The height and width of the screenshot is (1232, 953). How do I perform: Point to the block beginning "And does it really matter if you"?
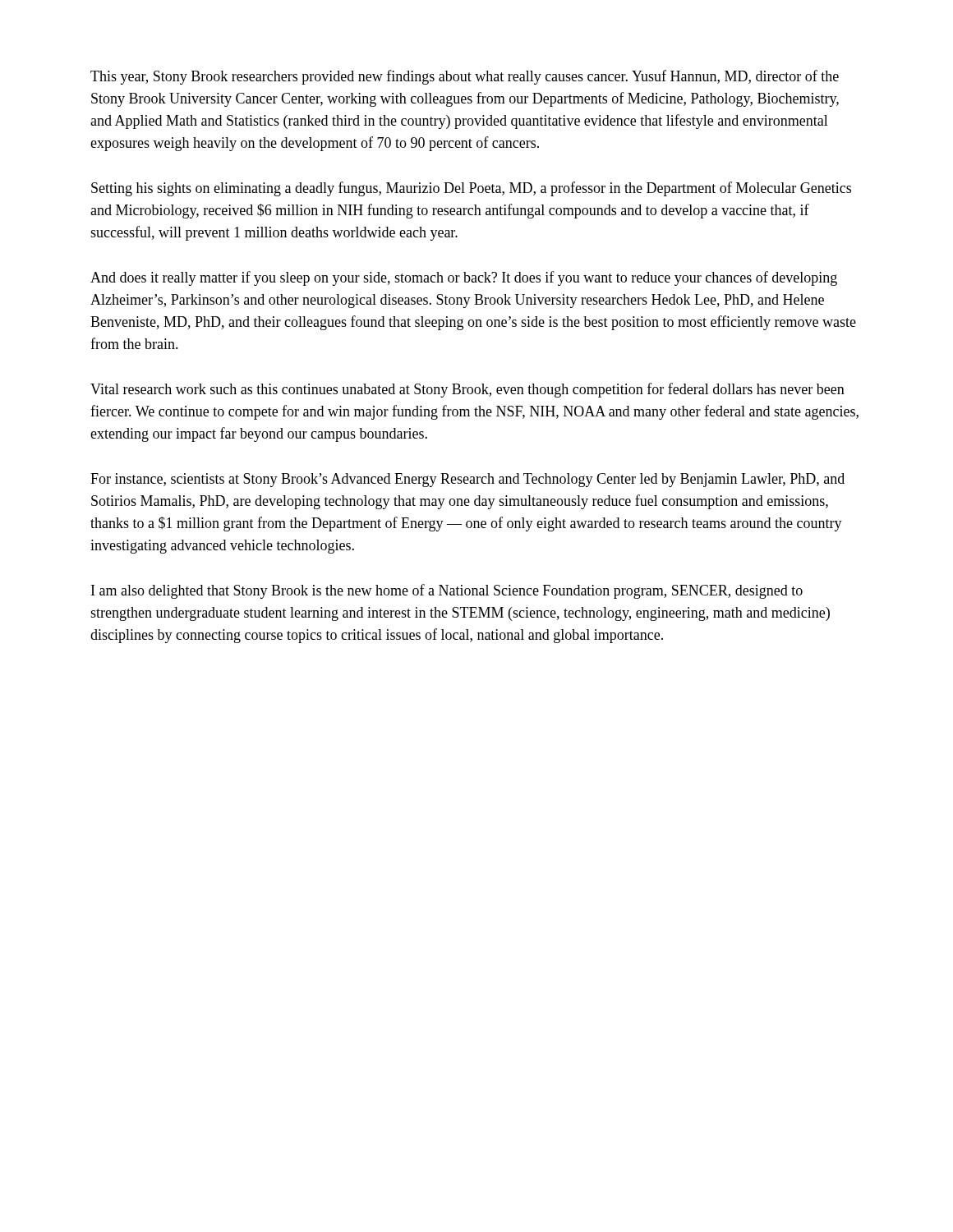473,311
